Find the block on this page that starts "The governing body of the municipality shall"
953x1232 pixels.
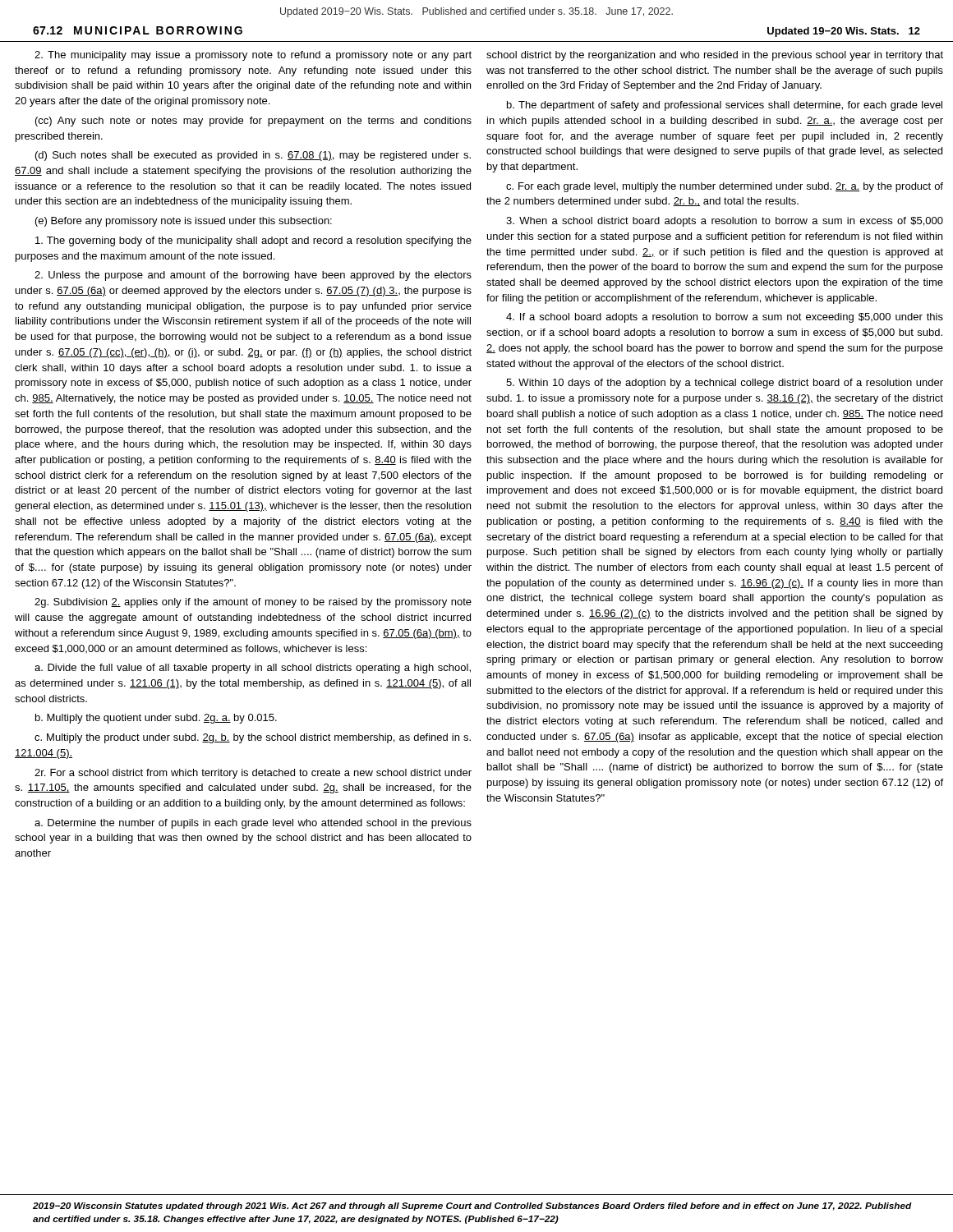click(243, 248)
